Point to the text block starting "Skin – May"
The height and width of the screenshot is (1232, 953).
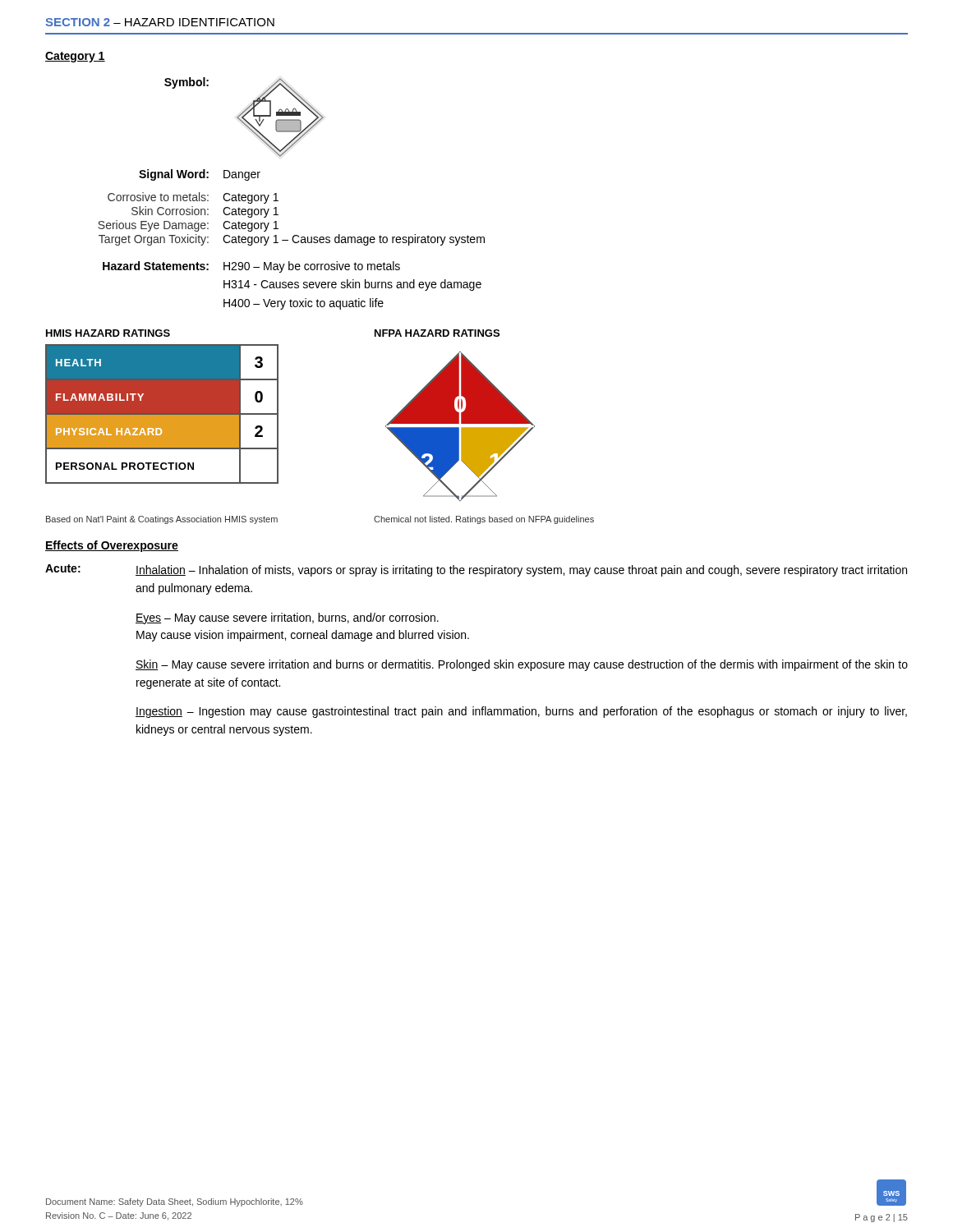coord(522,673)
